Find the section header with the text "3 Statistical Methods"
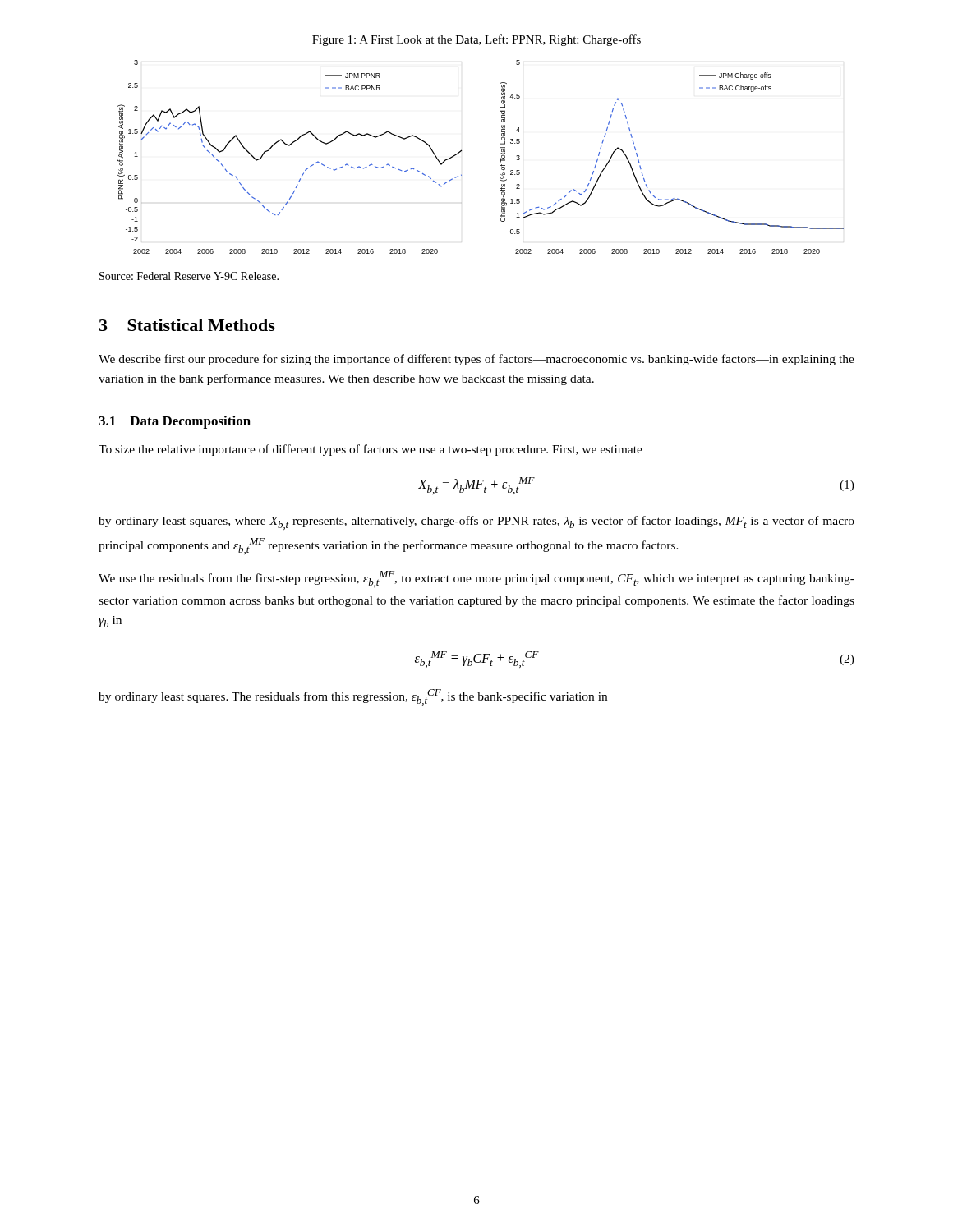953x1232 pixels. pos(187,325)
